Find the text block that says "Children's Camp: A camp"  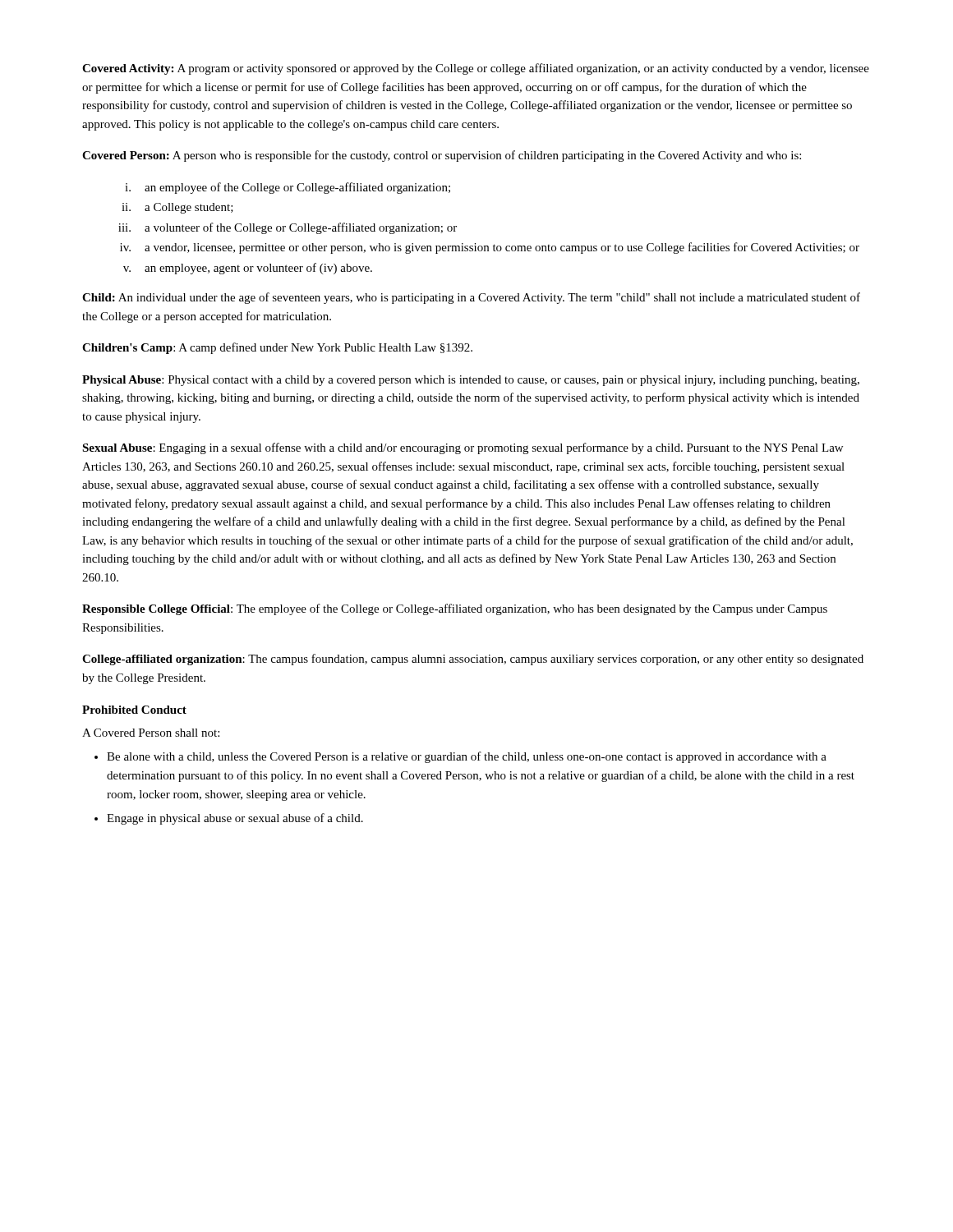(x=278, y=347)
